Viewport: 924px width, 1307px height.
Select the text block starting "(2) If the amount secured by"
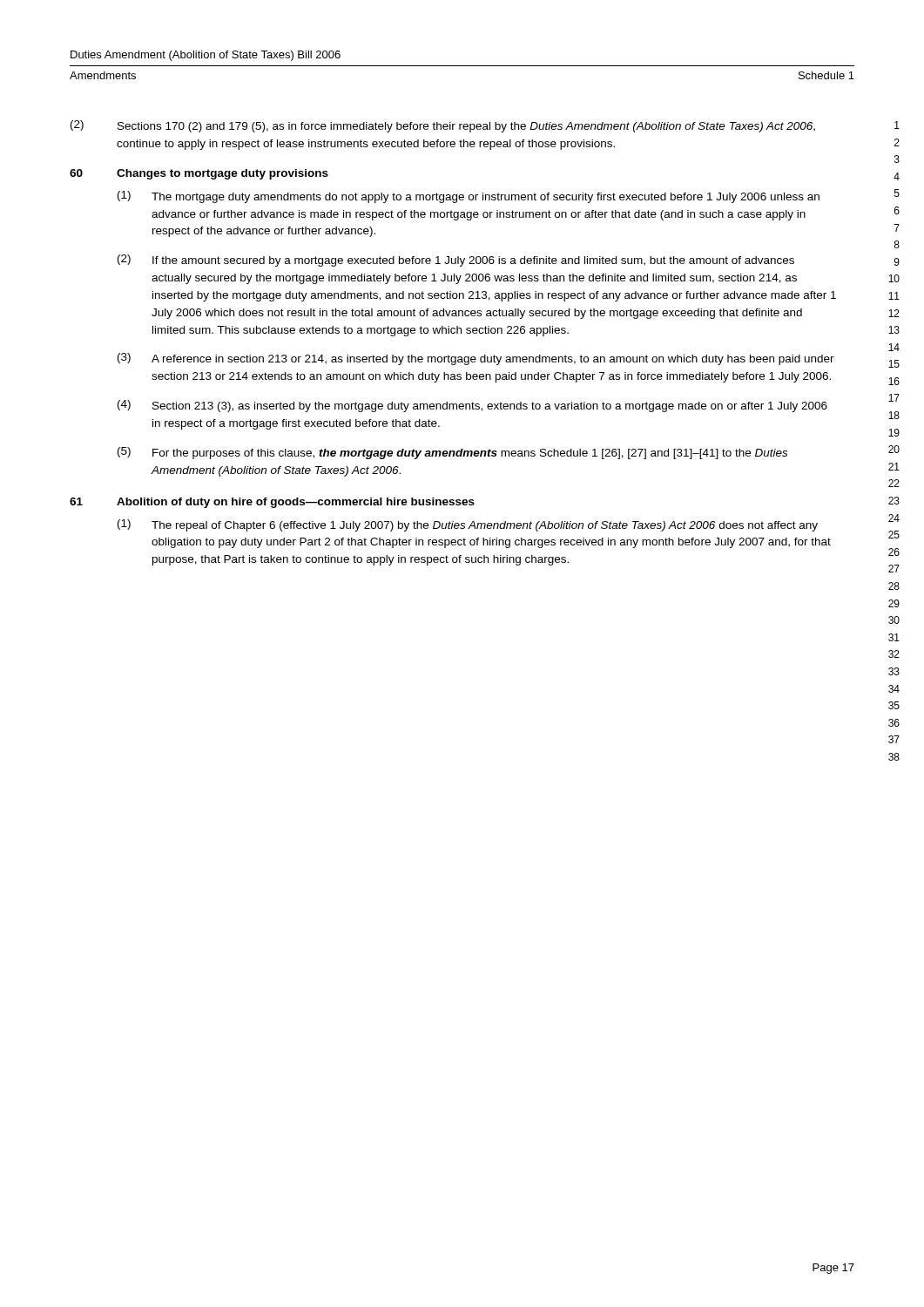pos(477,295)
